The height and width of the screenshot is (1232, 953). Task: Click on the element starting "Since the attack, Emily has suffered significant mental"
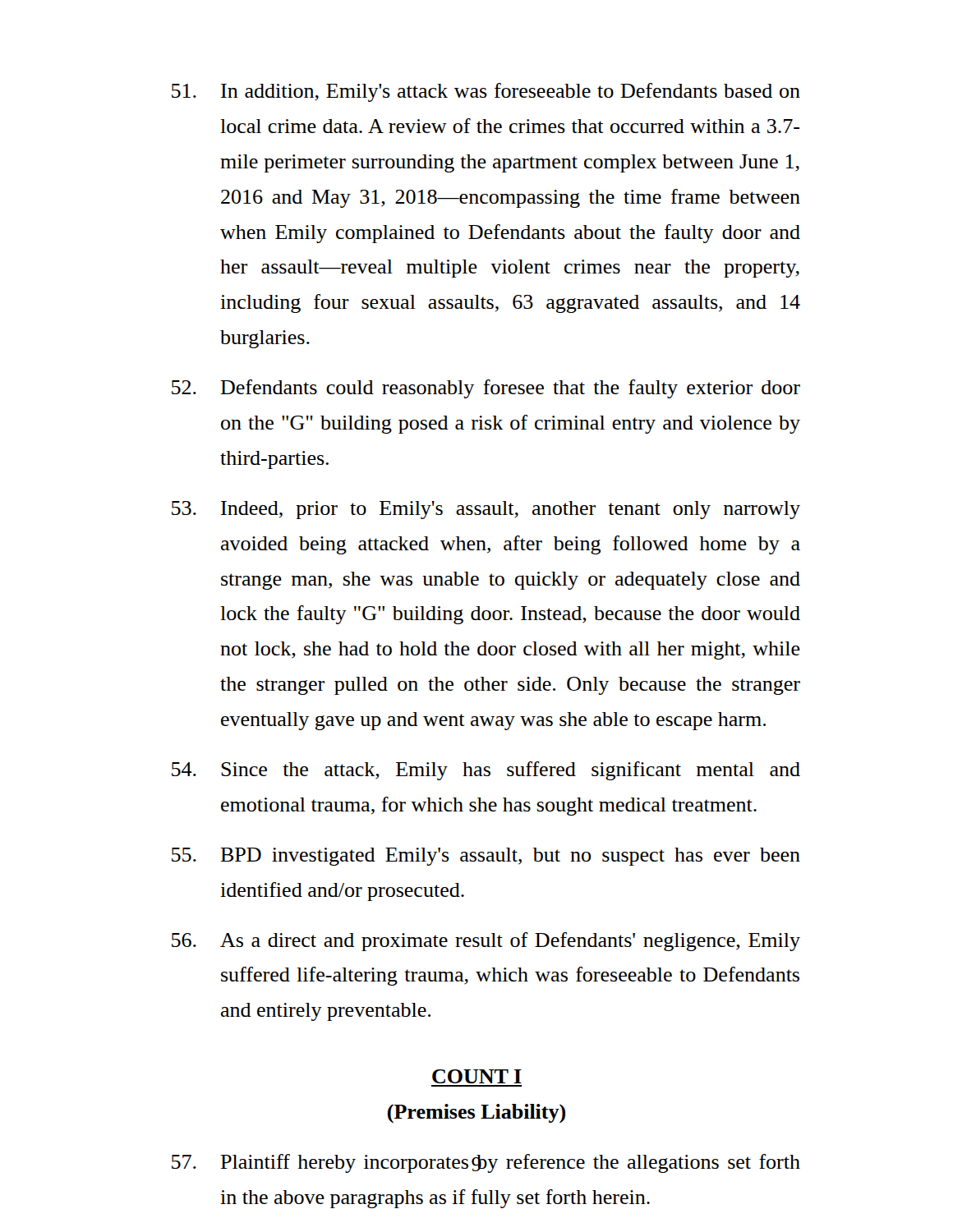pyautogui.click(x=462, y=788)
